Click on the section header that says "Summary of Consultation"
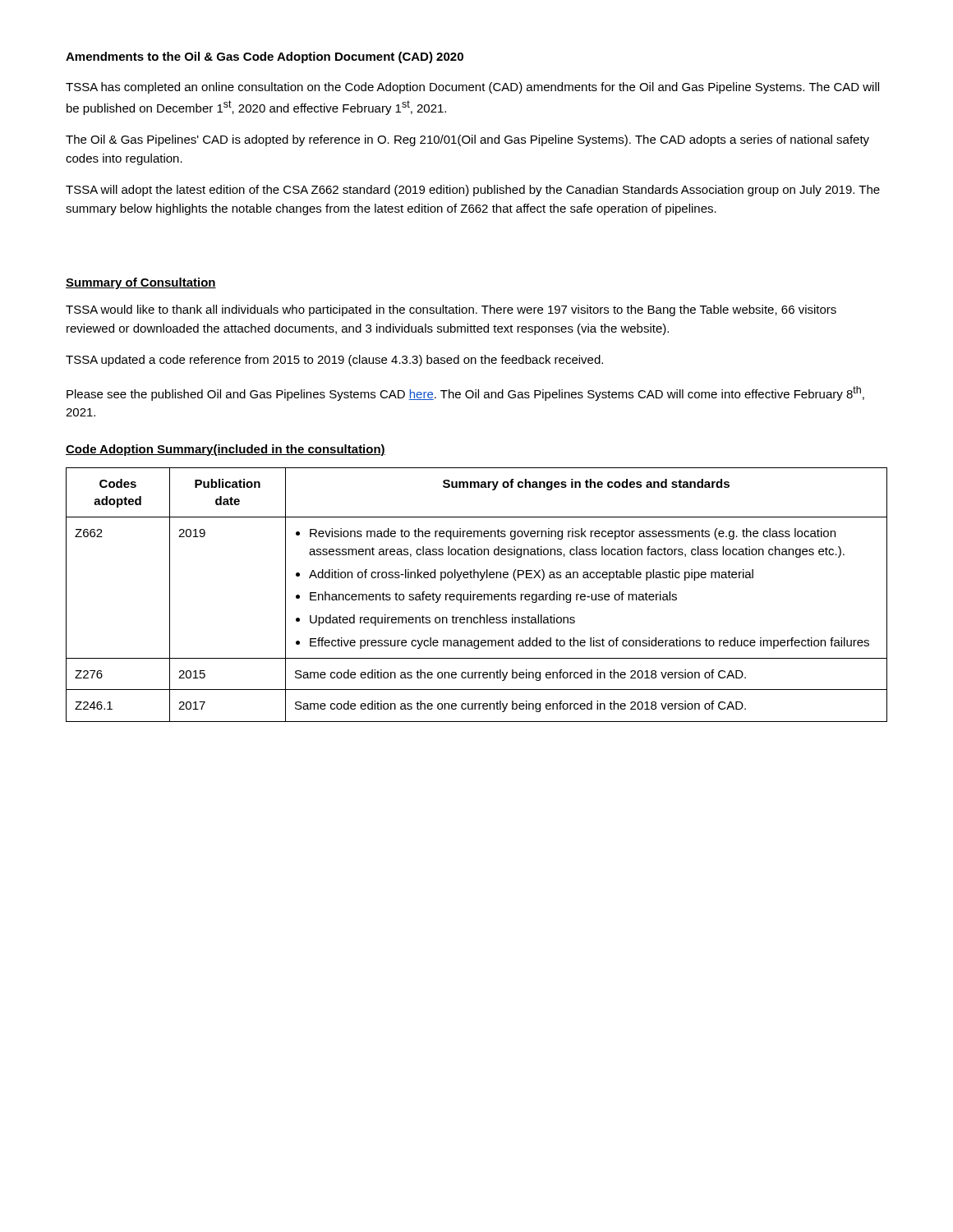 point(141,282)
